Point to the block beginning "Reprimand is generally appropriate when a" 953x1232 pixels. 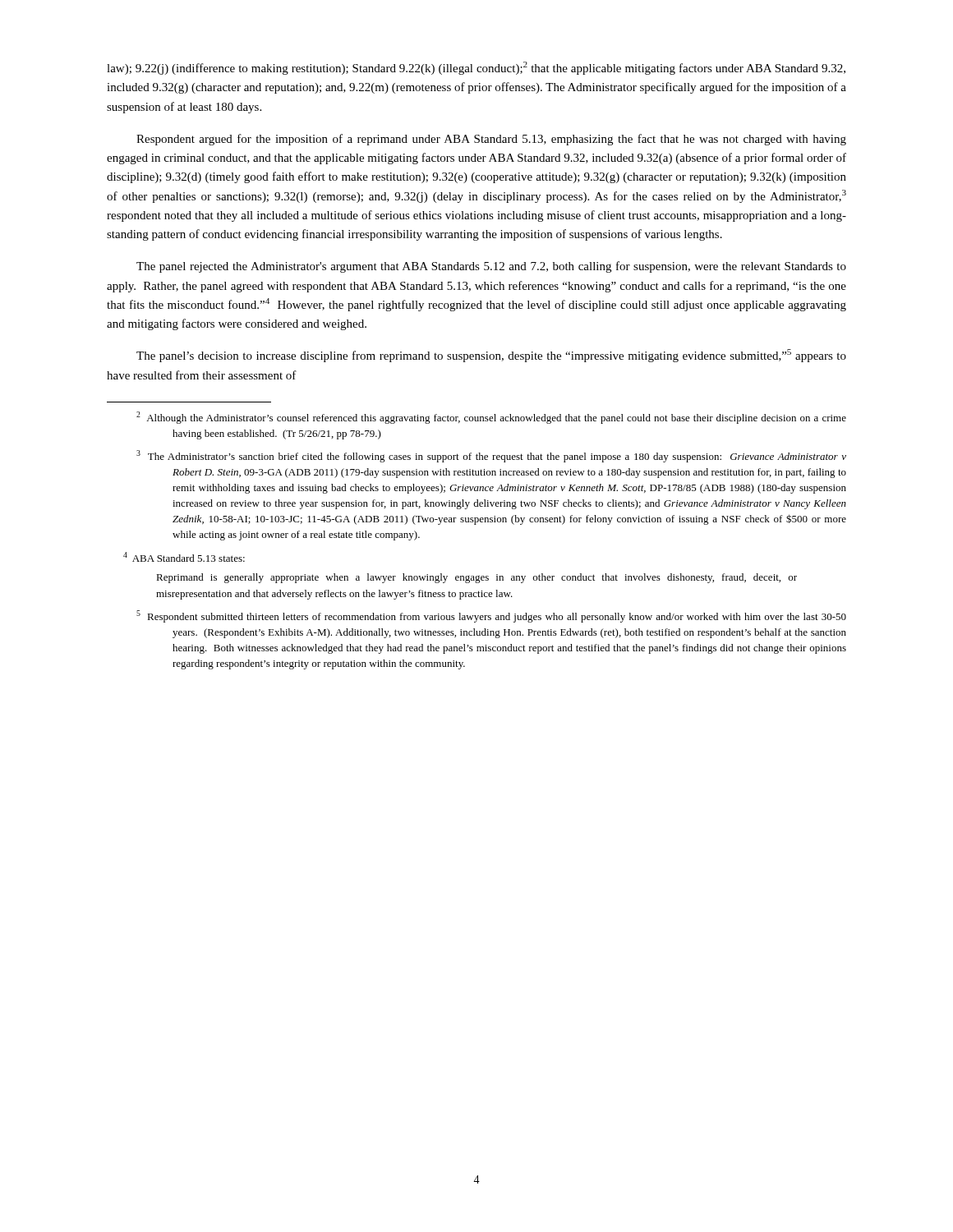point(476,585)
